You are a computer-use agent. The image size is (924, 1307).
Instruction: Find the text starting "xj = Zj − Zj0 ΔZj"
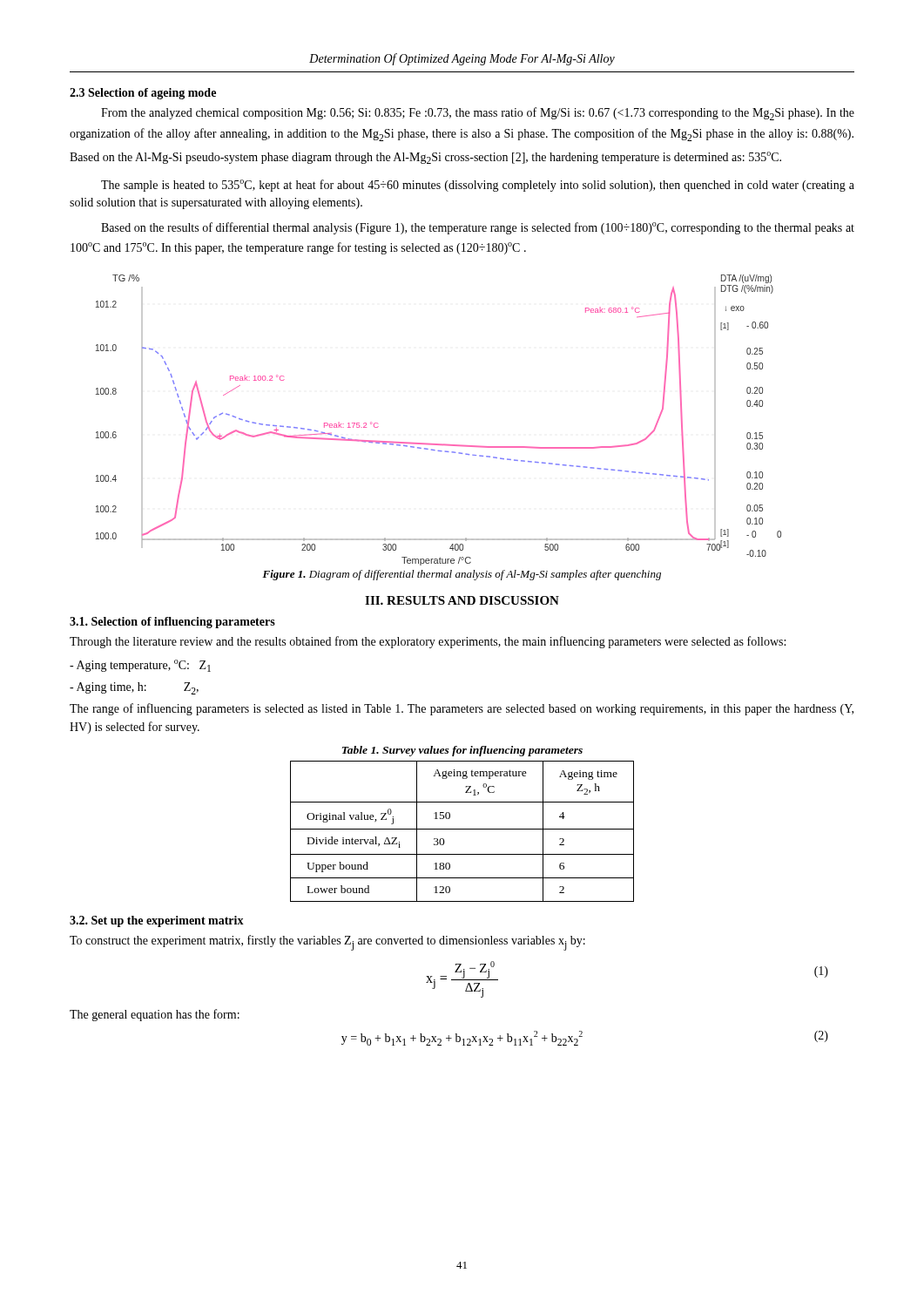point(474,980)
